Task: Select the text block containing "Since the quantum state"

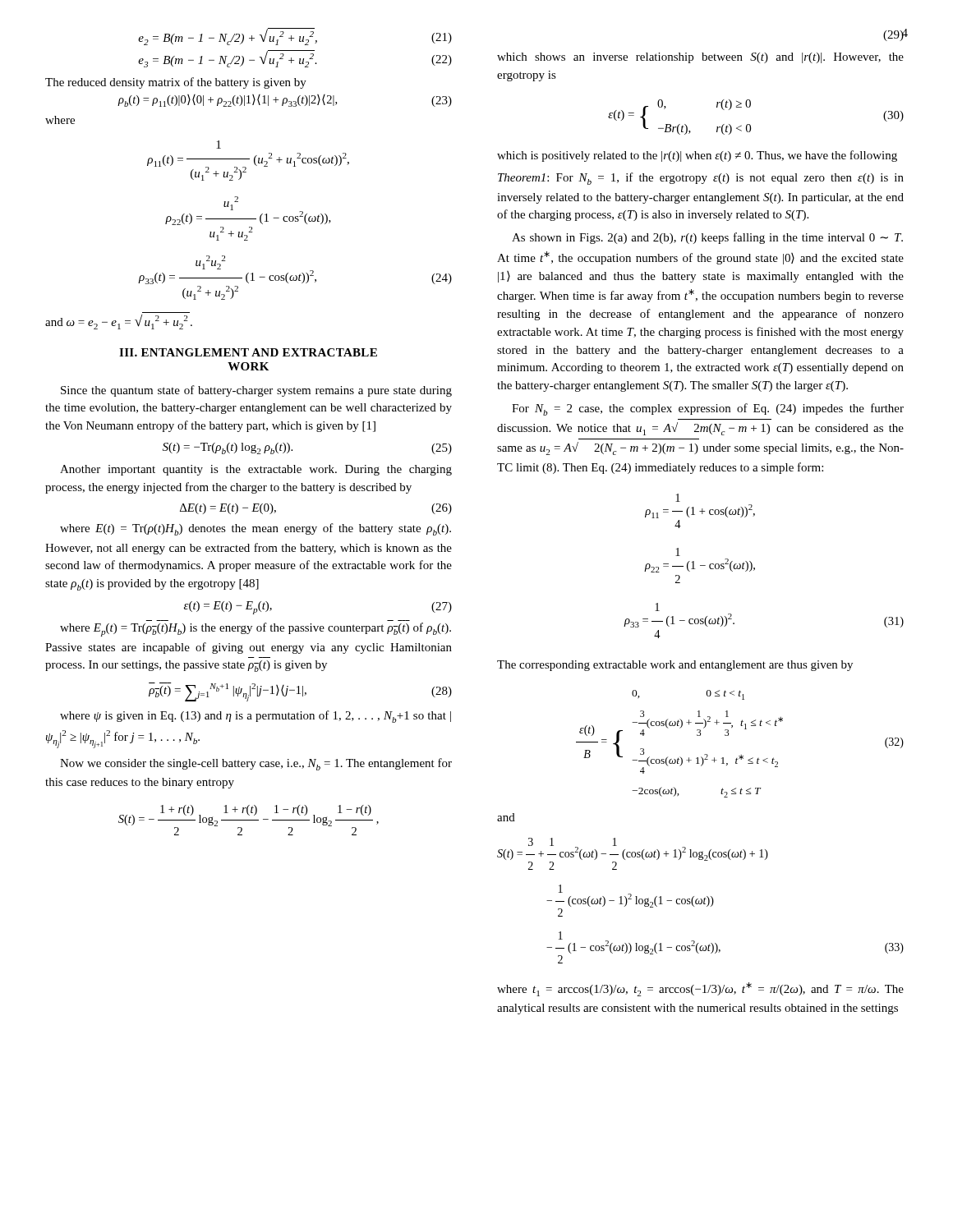Action: (x=248, y=408)
